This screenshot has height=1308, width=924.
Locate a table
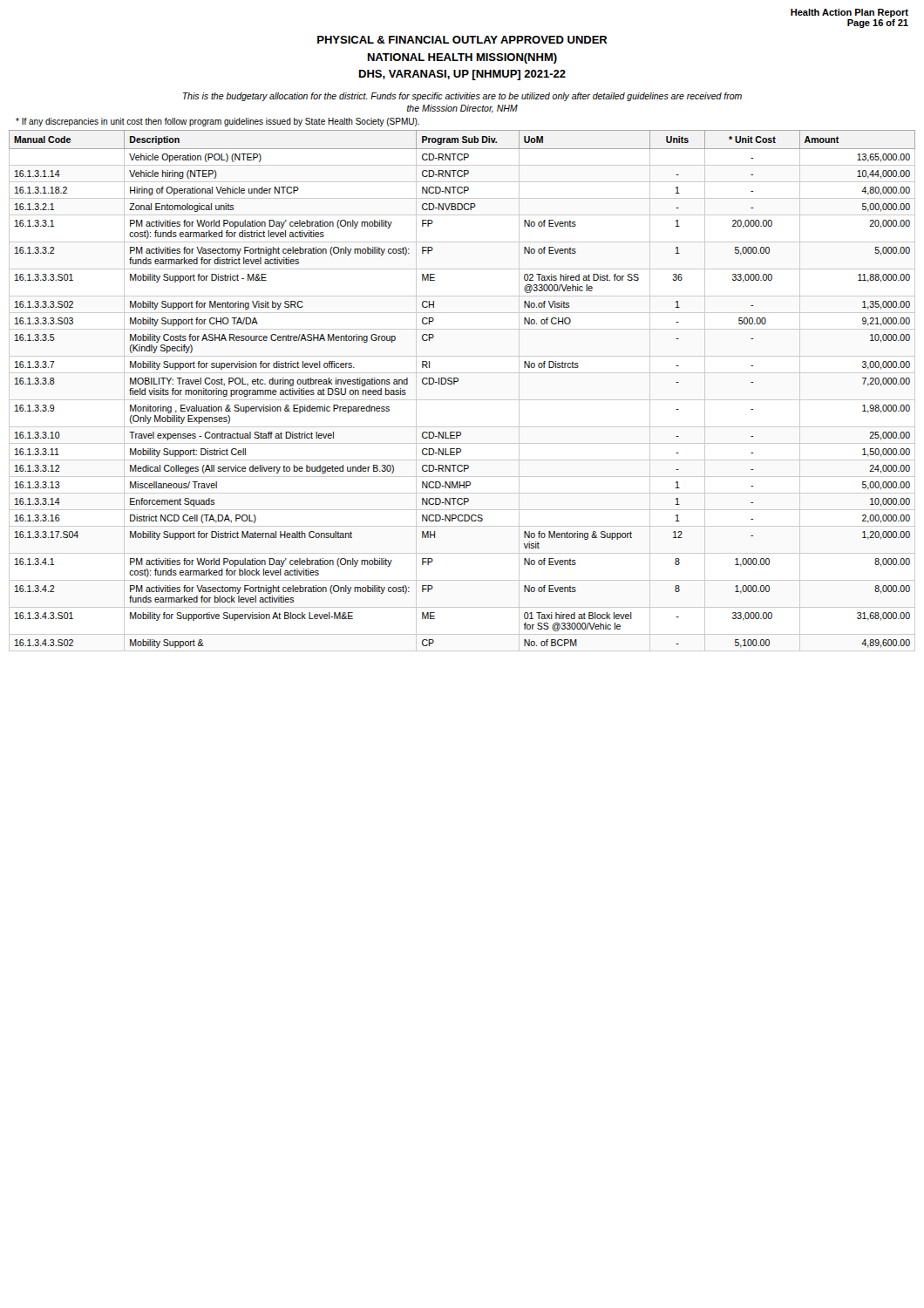pos(462,391)
